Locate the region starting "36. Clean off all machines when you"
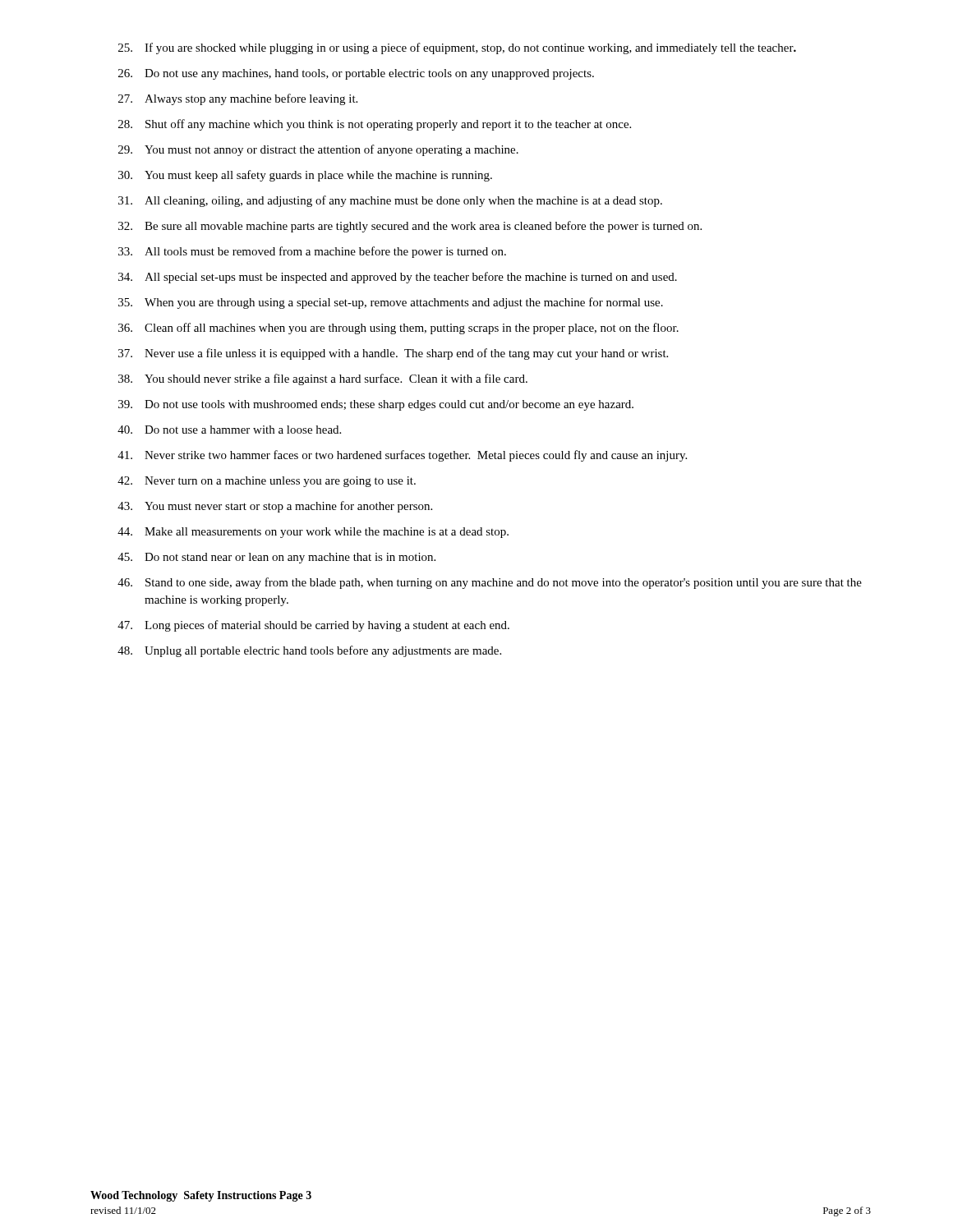 coord(481,328)
